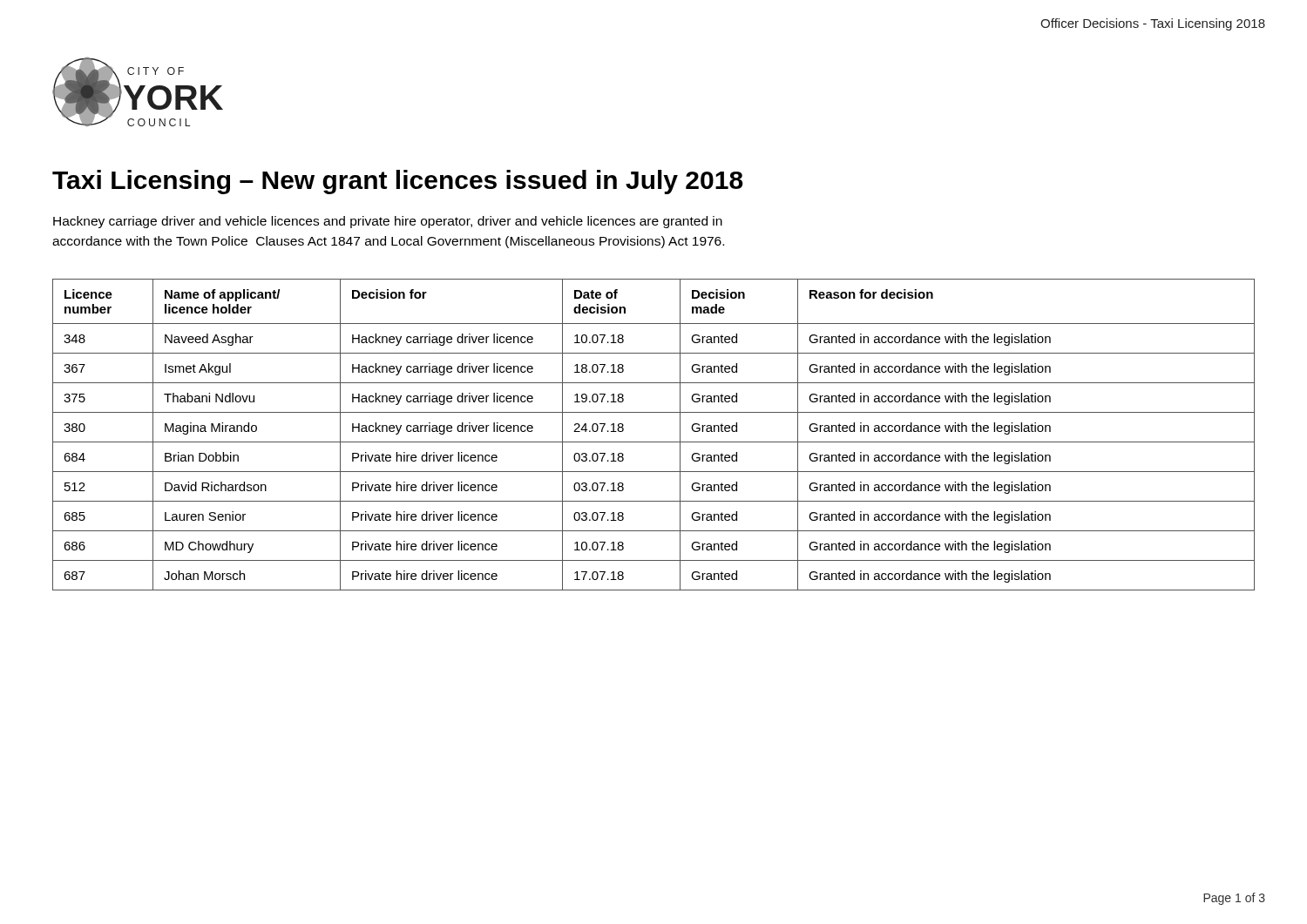Find a table
This screenshot has height=924, width=1307.
click(654, 435)
